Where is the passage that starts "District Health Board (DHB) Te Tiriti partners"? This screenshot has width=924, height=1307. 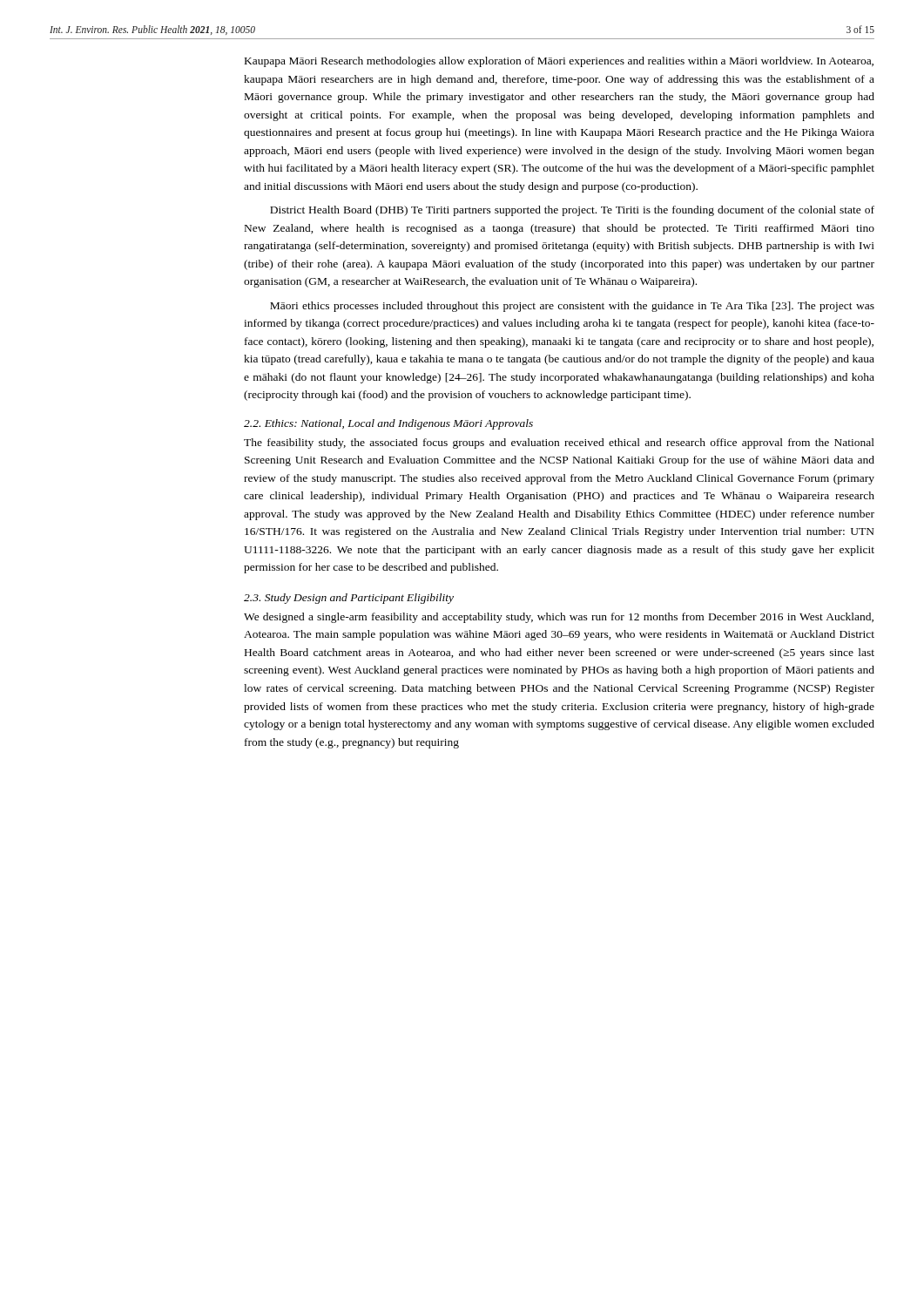pyautogui.click(x=559, y=246)
